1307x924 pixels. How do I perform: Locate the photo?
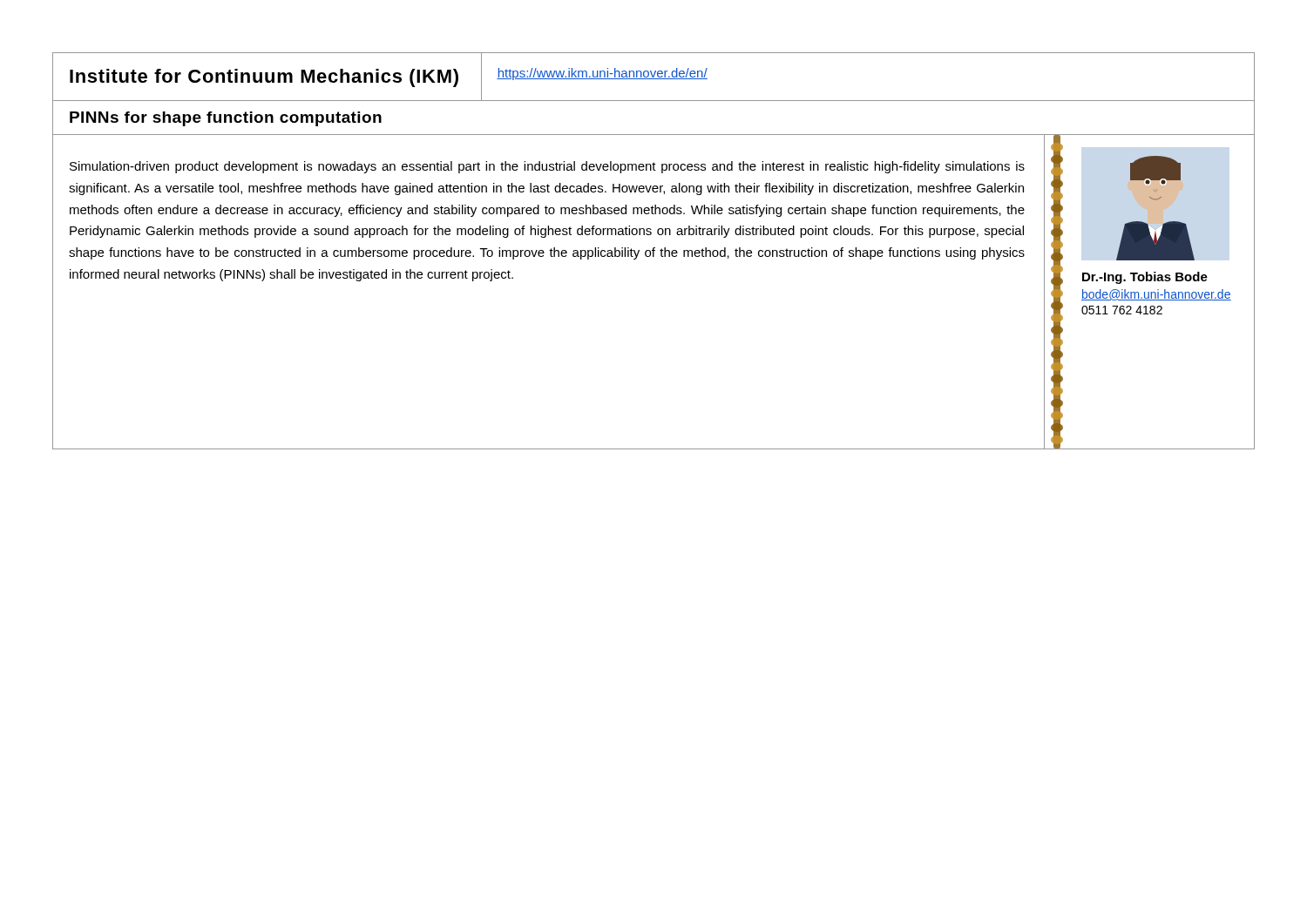1155,204
